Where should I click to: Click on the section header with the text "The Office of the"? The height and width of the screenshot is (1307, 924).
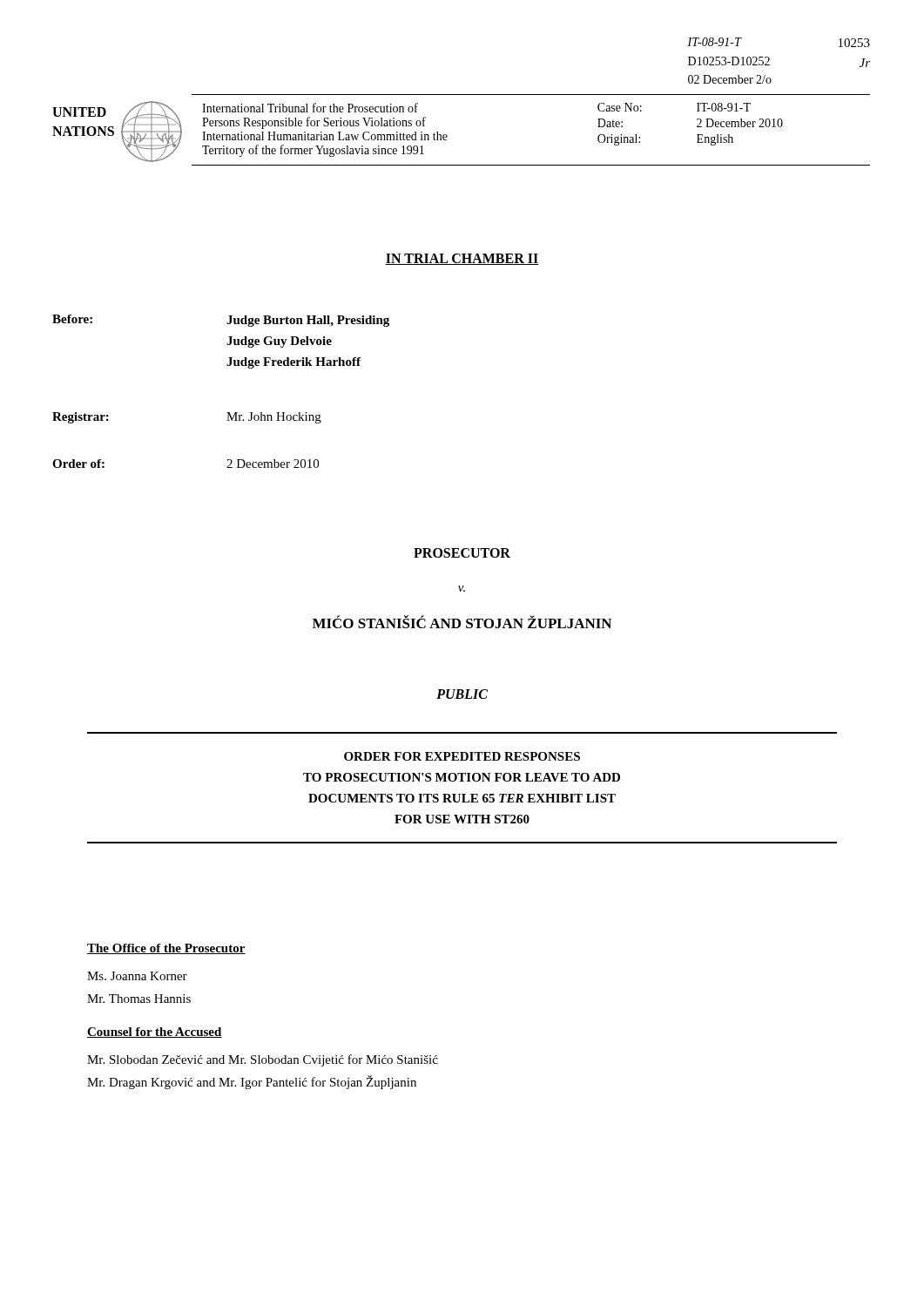(x=166, y=948)
